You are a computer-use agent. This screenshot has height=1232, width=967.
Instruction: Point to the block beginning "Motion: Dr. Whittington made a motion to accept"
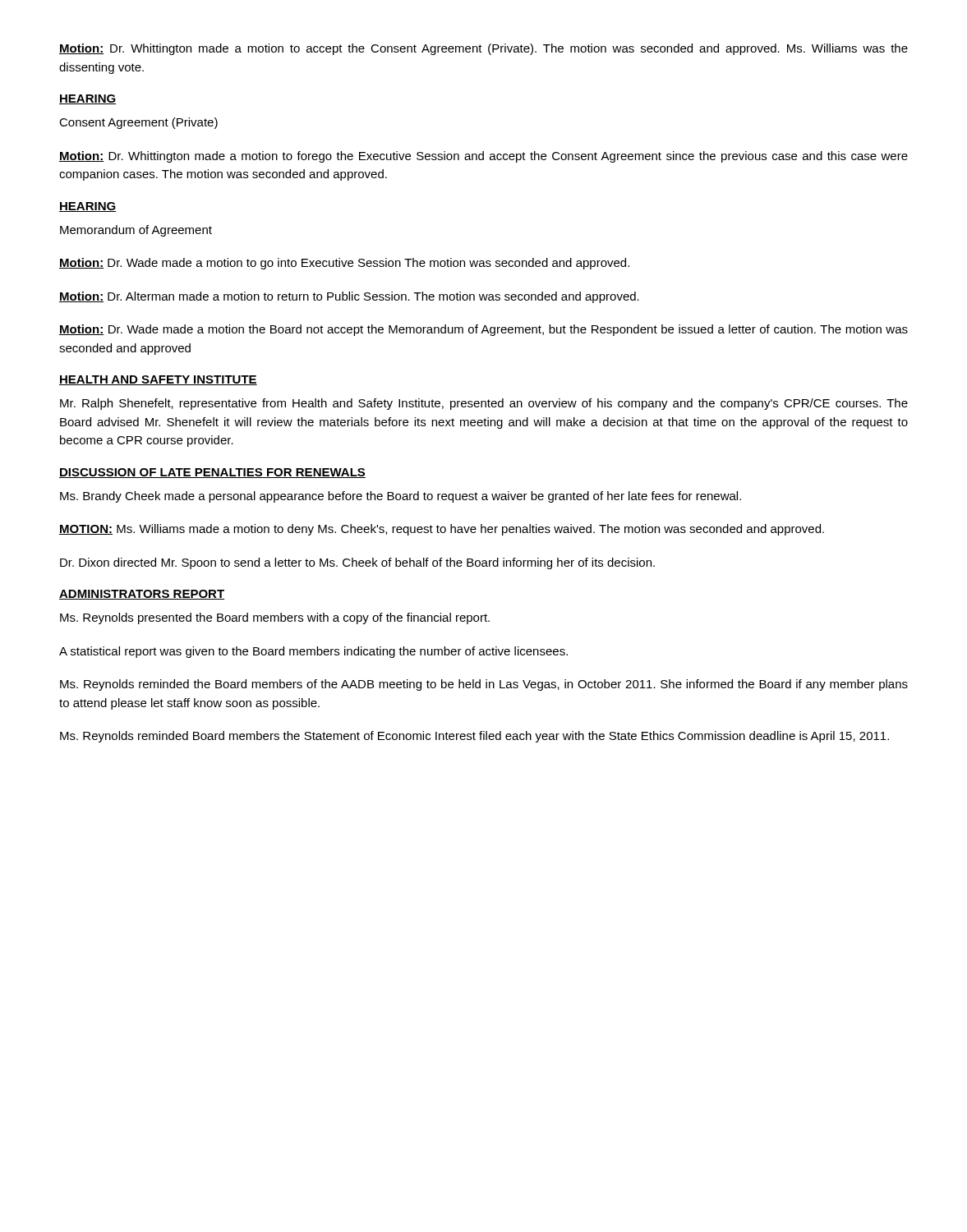pyautogui.click(x=484, y=57)
